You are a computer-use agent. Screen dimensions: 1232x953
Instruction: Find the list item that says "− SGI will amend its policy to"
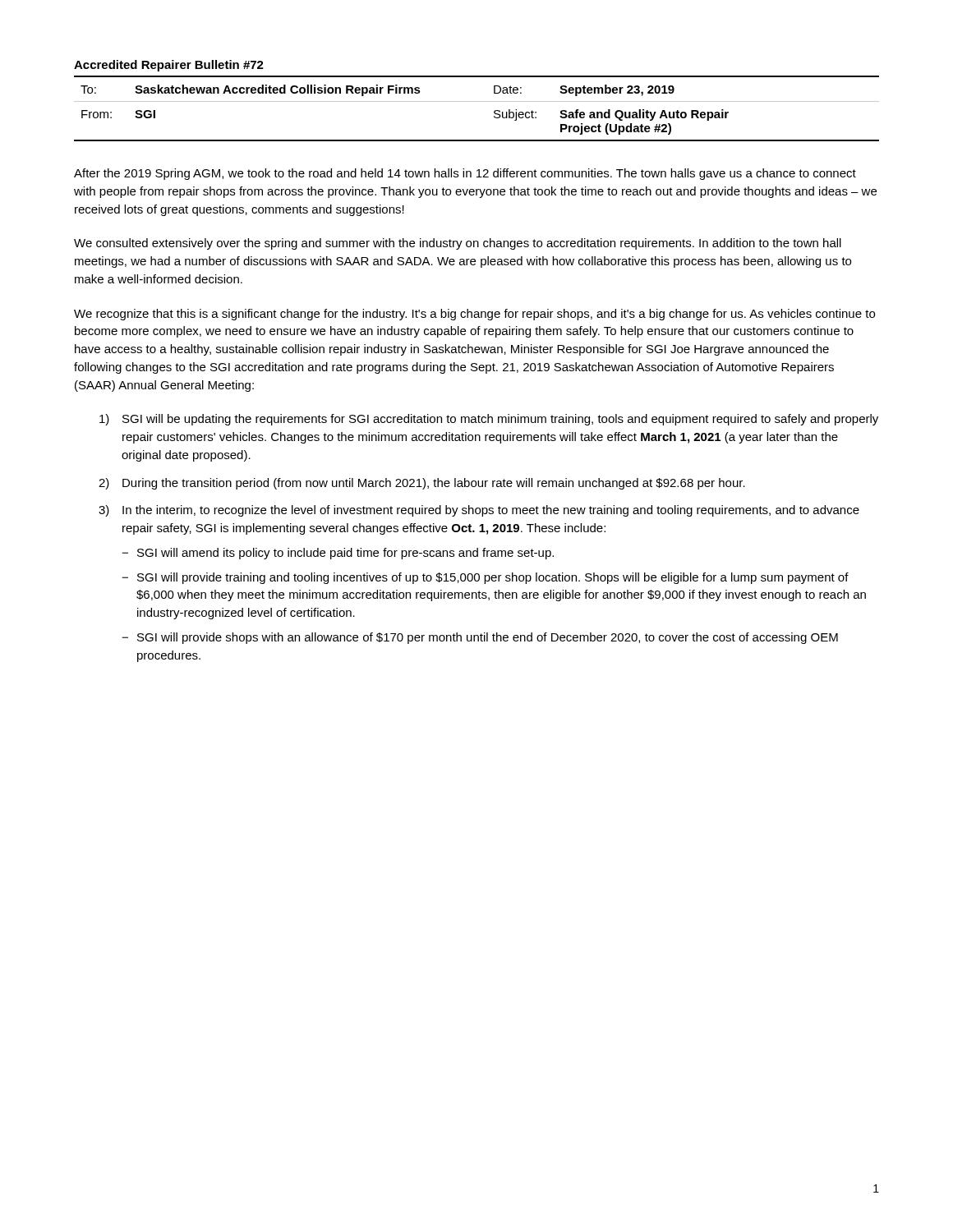[x=500, y=552]
